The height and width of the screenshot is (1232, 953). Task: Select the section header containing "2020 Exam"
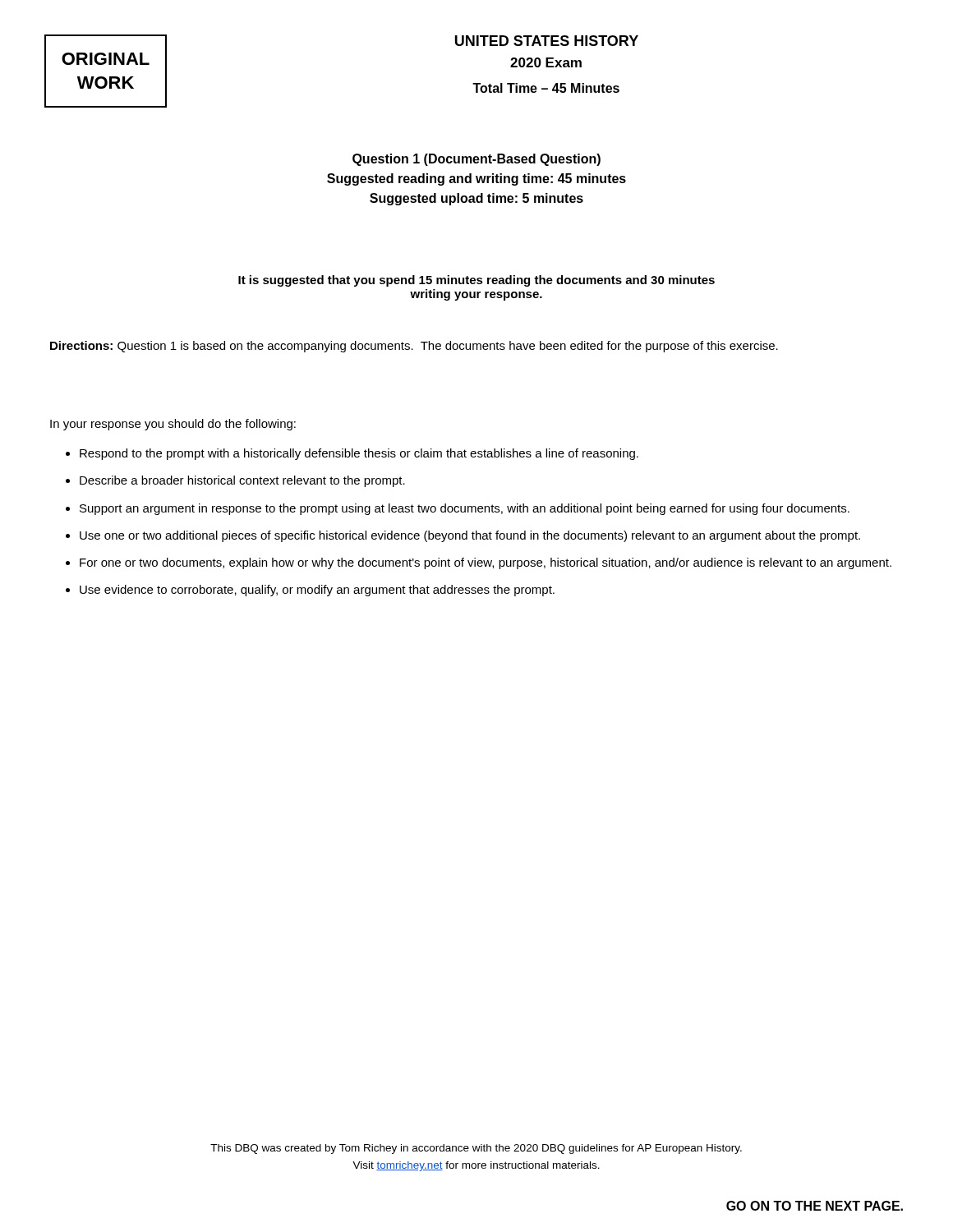(x=546, y=63)
